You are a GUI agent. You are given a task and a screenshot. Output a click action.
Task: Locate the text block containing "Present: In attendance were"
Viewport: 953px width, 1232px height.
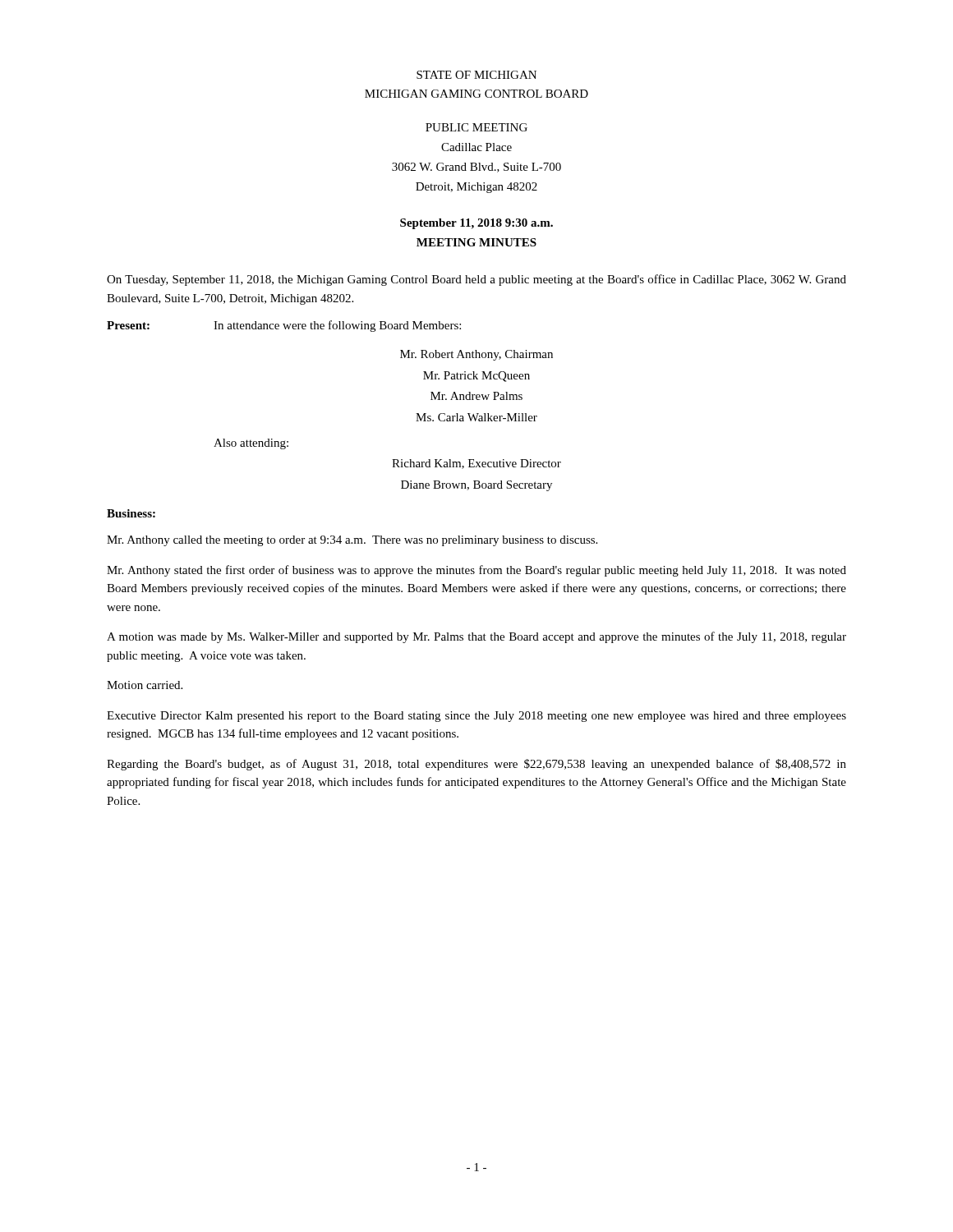476,407
